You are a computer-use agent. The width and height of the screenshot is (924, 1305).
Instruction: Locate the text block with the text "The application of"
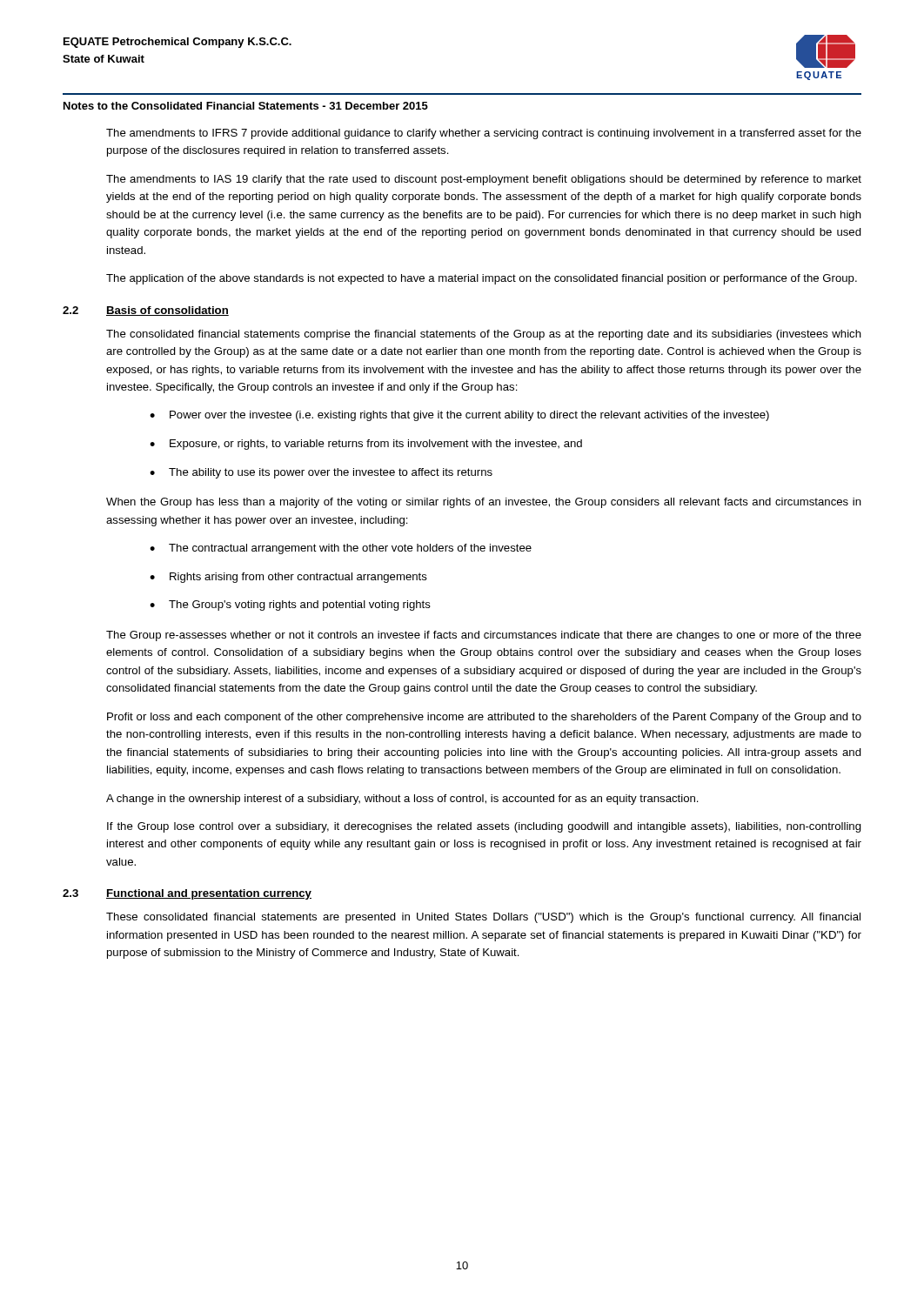click(482, 278)
